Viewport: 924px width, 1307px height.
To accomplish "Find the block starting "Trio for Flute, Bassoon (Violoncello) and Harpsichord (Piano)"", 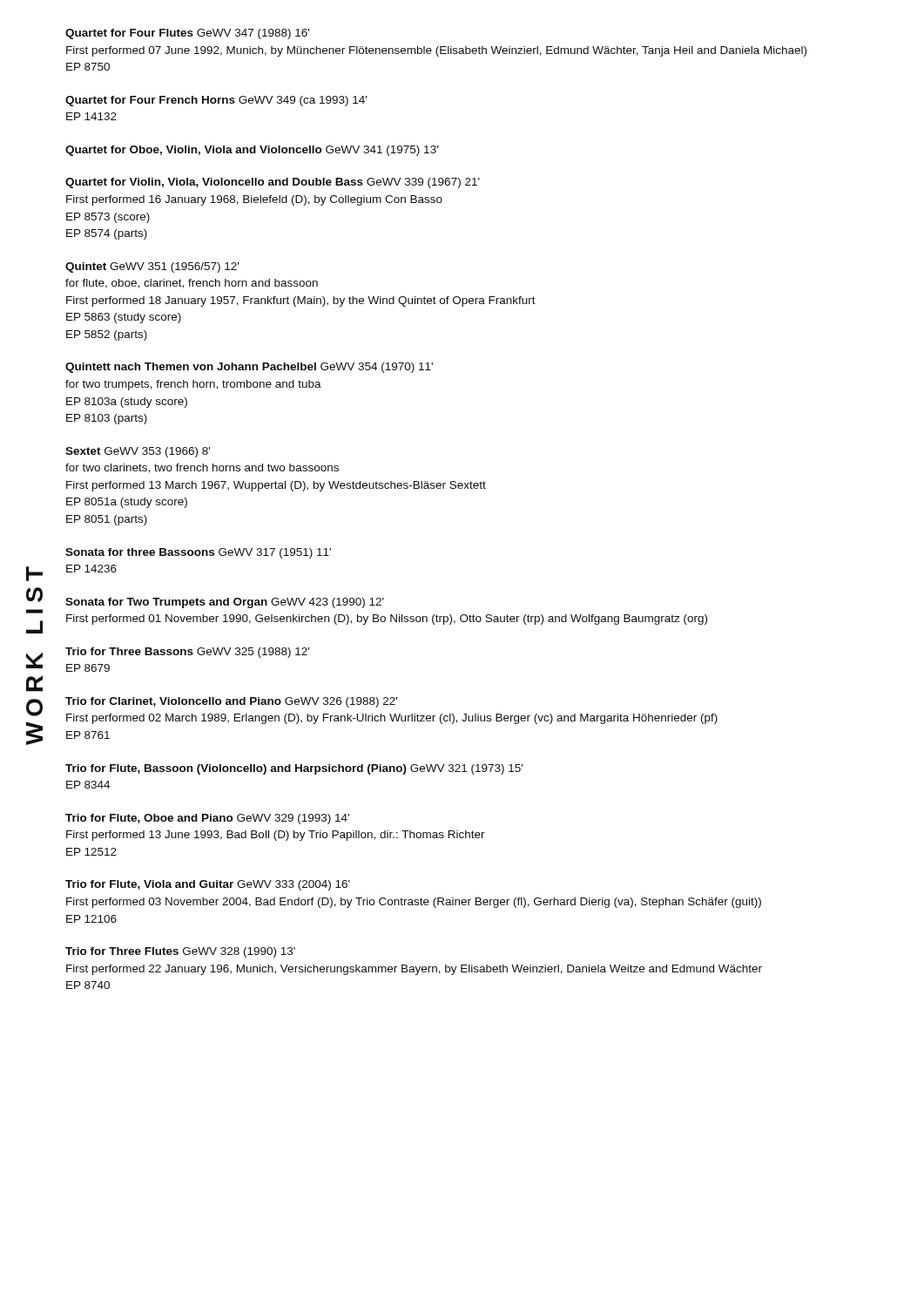I will (477, 776).
